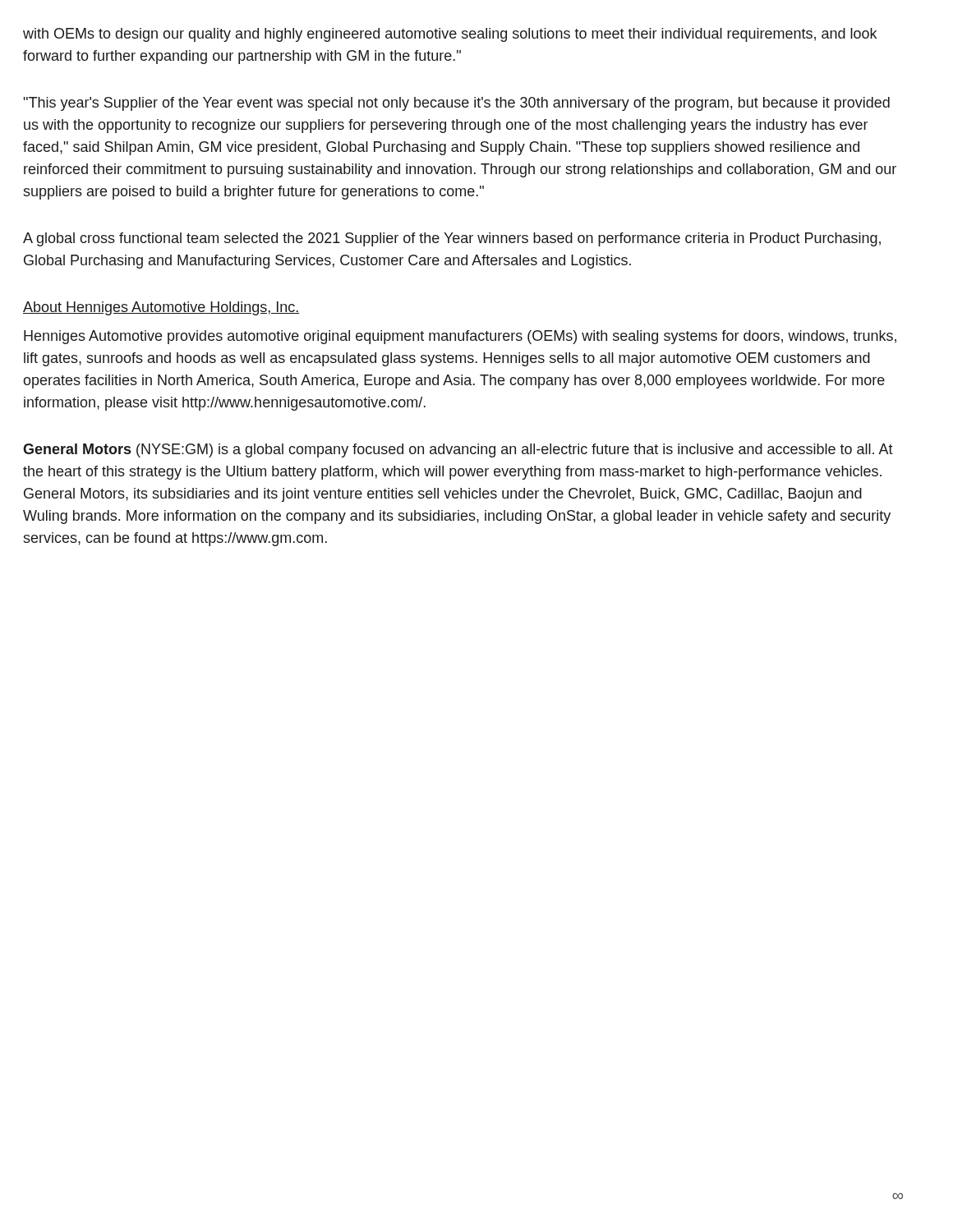Point to "About Henniges Automotive Holdings, Inc."
Viewport: 953px width, 1232px height.
[x=161, y=307]
